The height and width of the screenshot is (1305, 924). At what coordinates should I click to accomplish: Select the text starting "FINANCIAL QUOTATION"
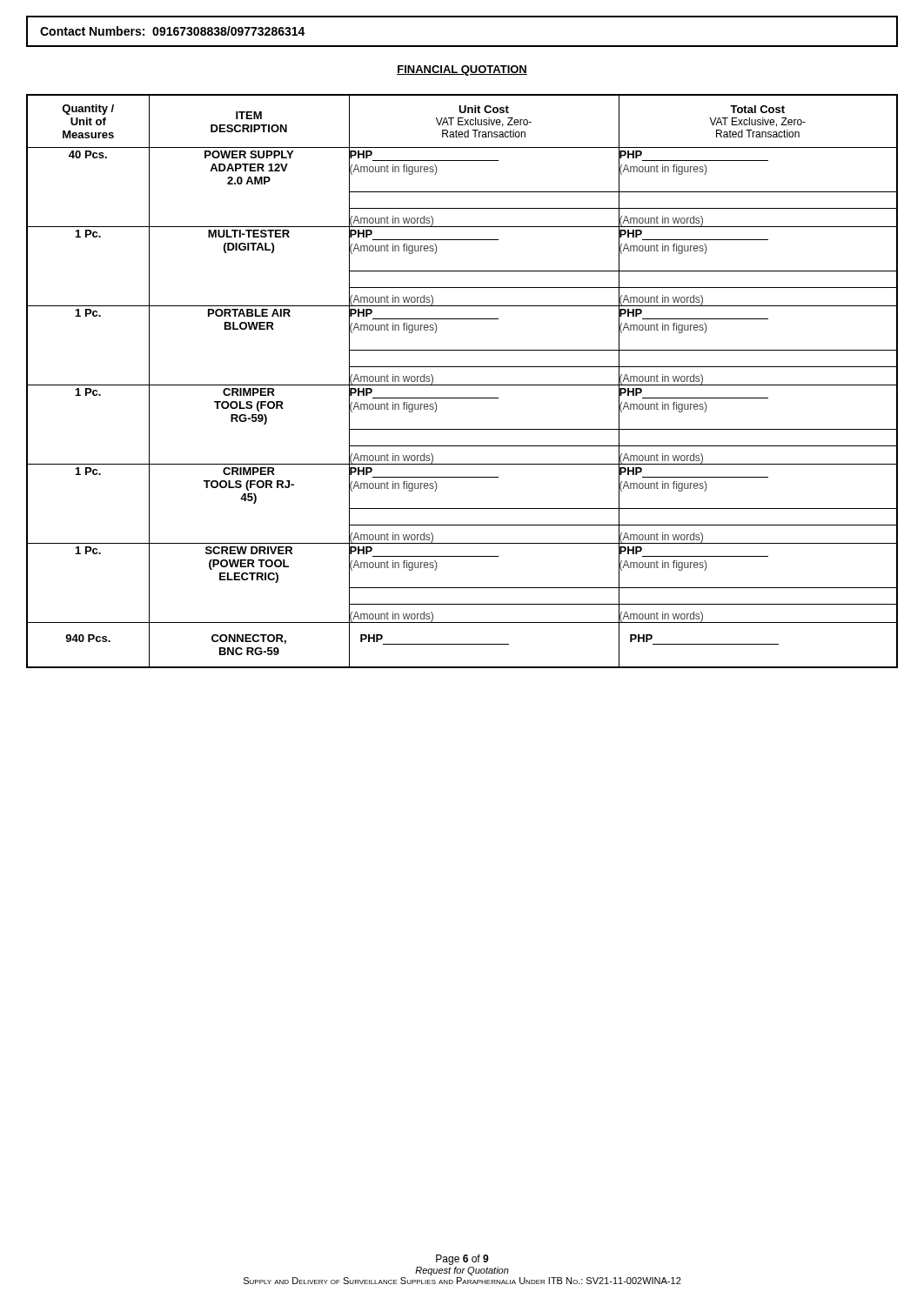[x=462, y=69]
